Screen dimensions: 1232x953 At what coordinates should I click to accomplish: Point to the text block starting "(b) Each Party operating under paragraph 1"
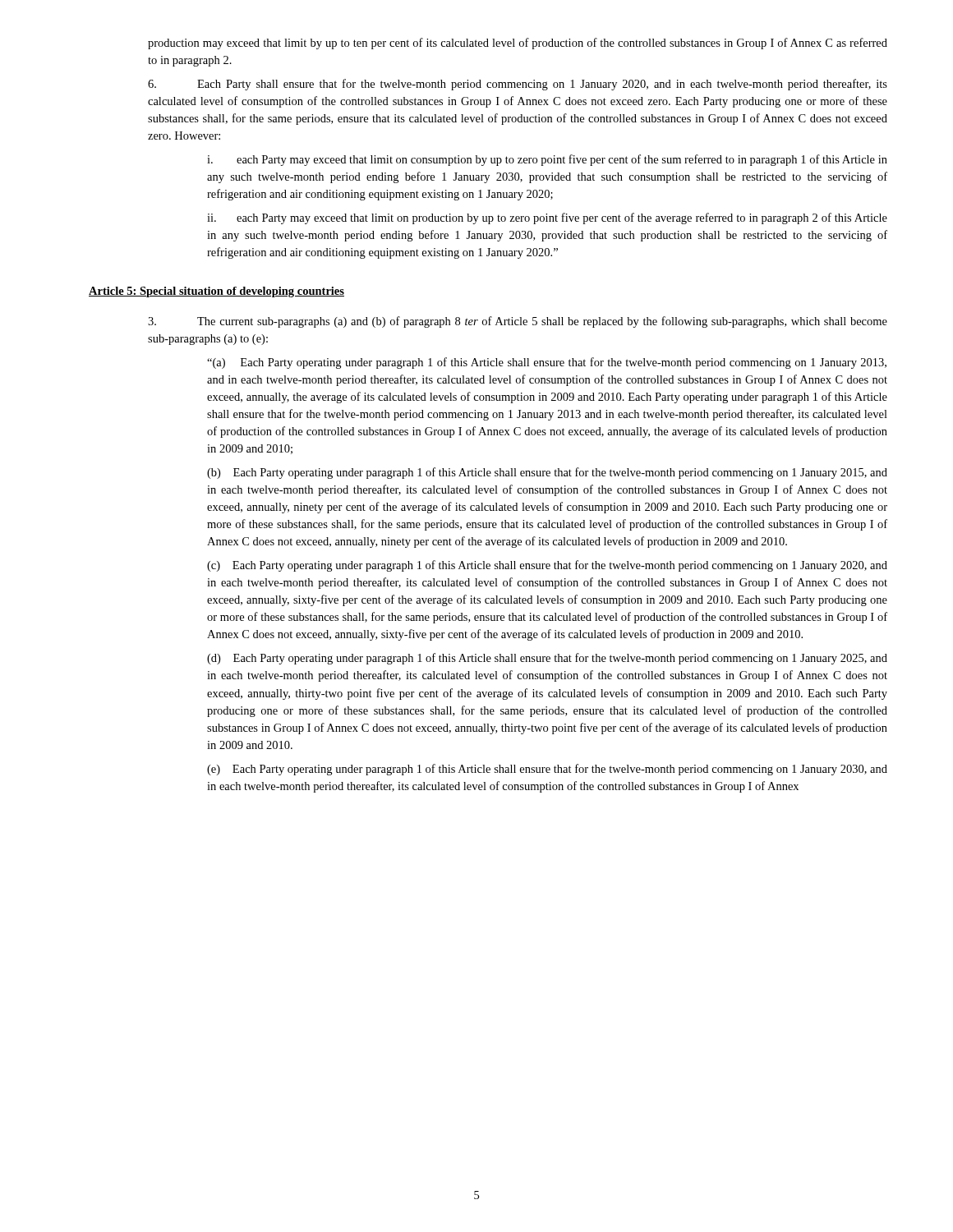[x=547, y=507]
